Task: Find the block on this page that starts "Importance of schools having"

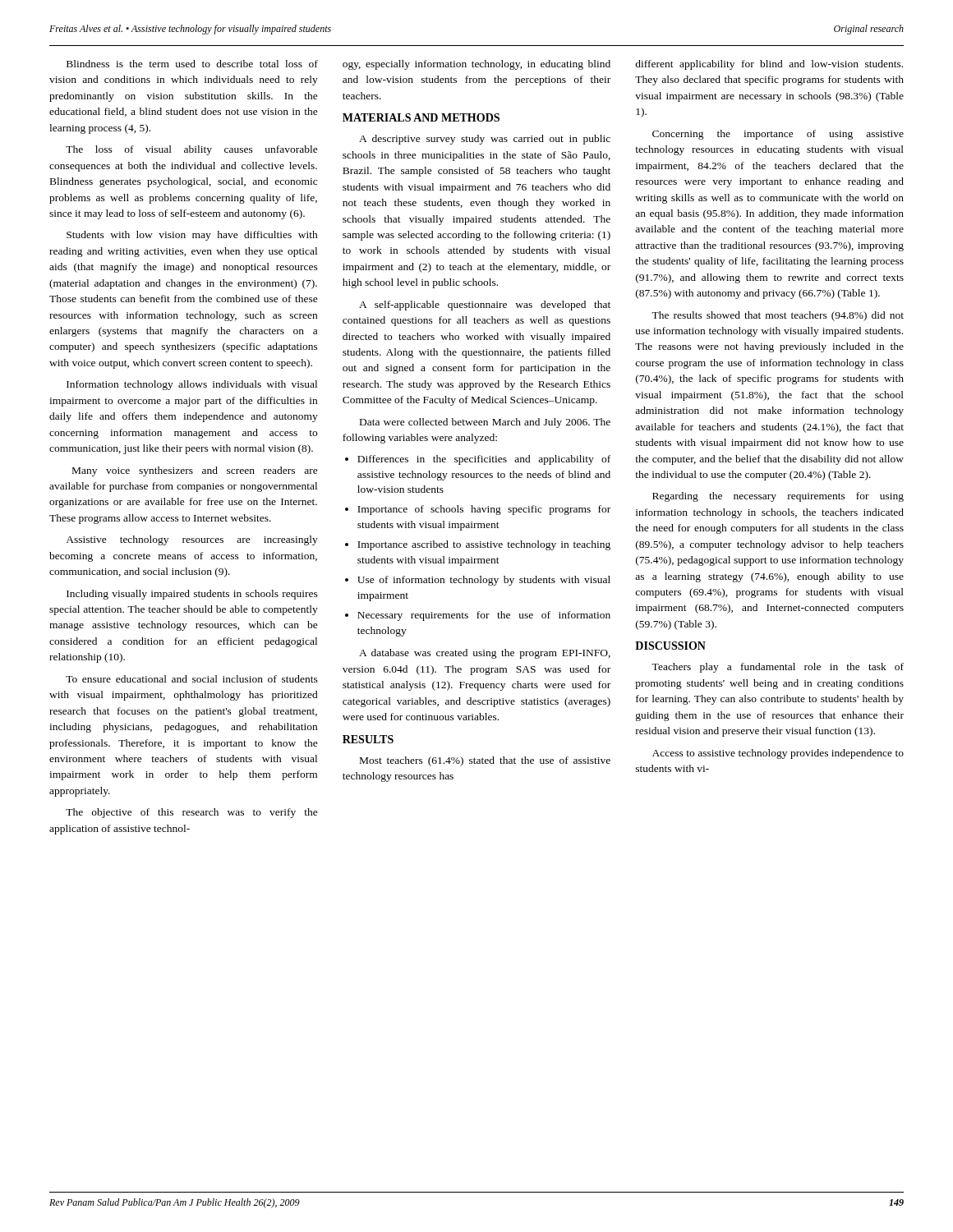Action: pyautogui.click(x=476, y=518)
